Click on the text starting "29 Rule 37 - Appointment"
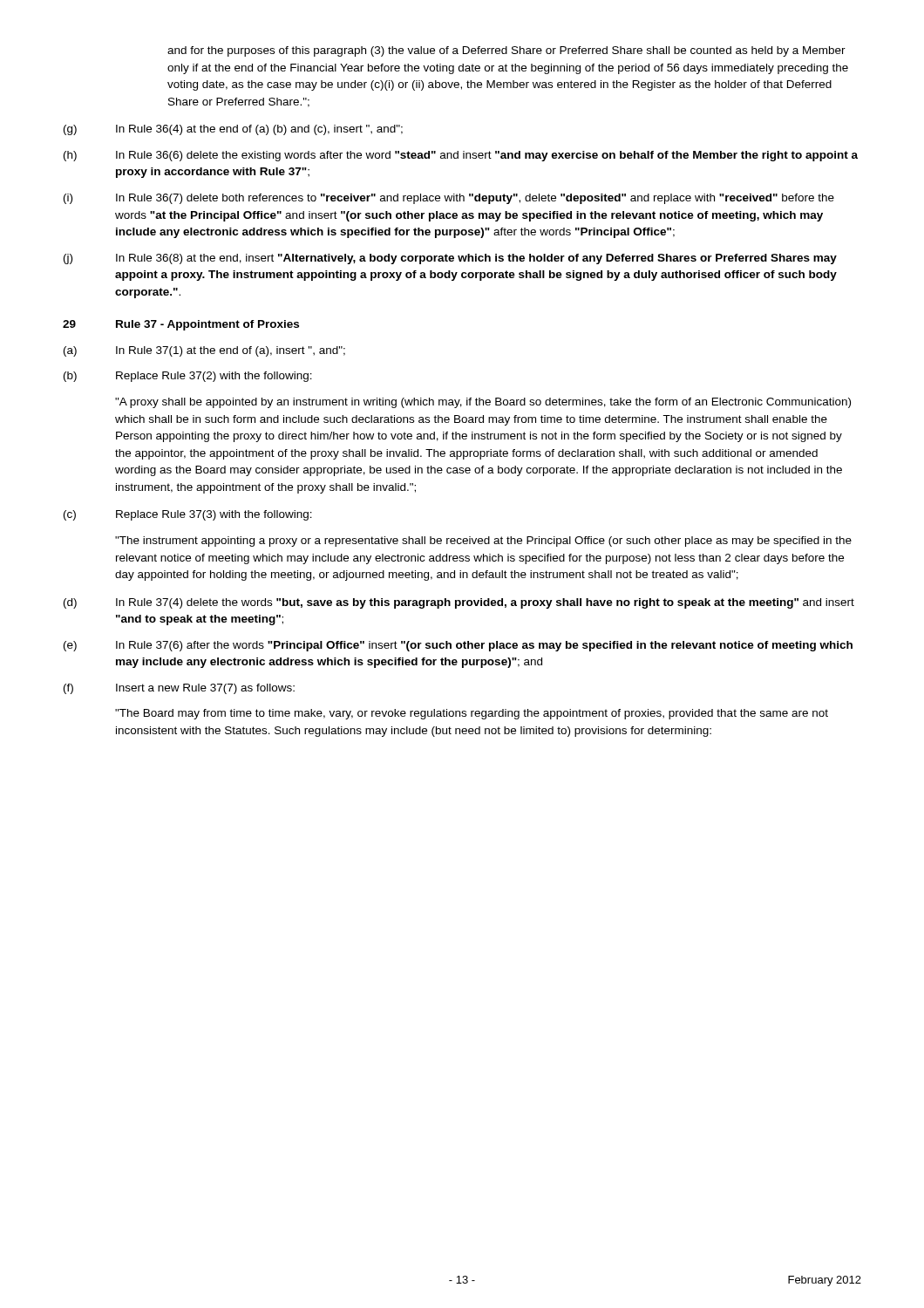Viewport: 924px width, 1308px height. 181,325
